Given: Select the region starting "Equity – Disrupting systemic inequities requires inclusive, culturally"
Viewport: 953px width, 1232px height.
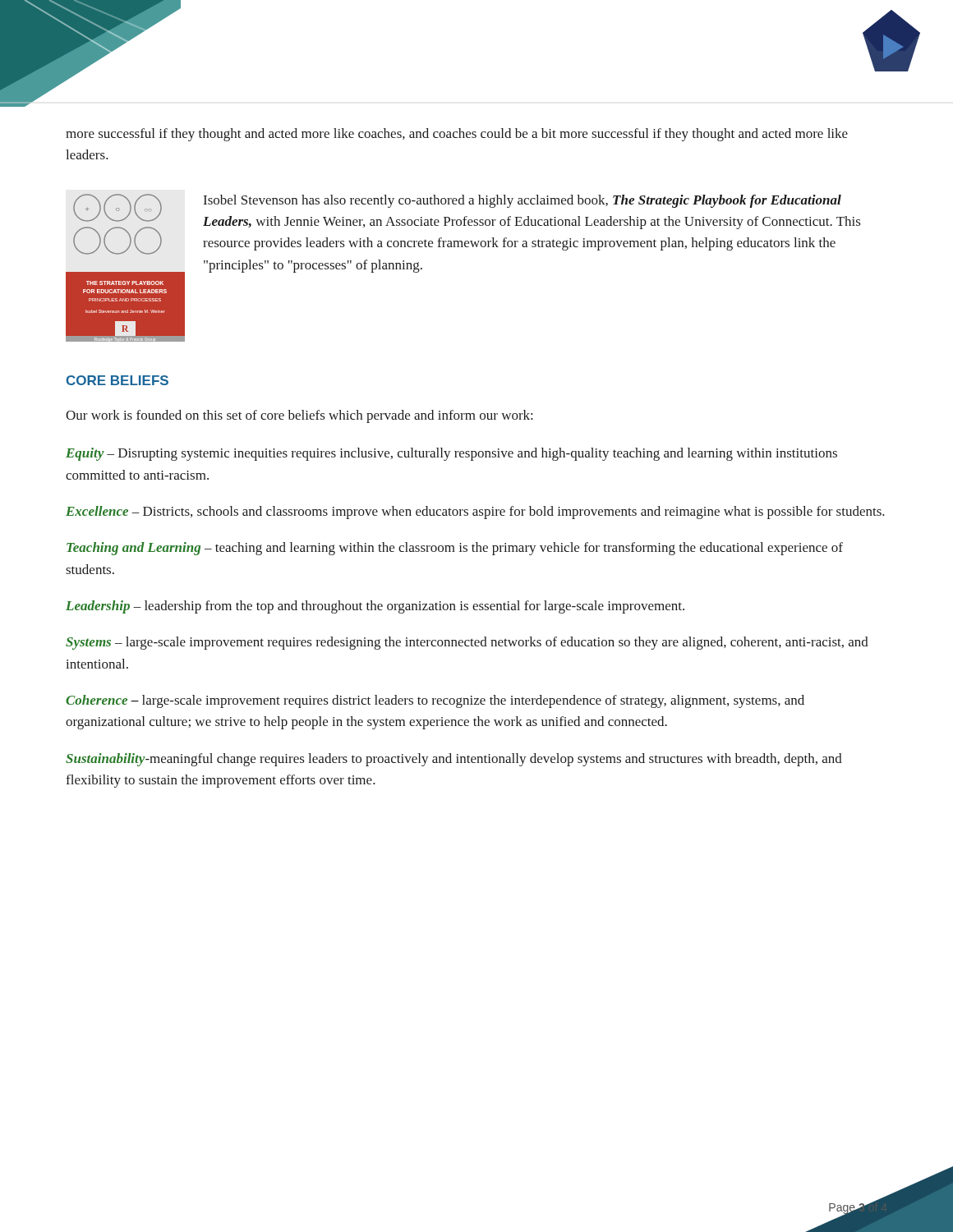Looking at the screenshot, I should click(x=452, y=464).
